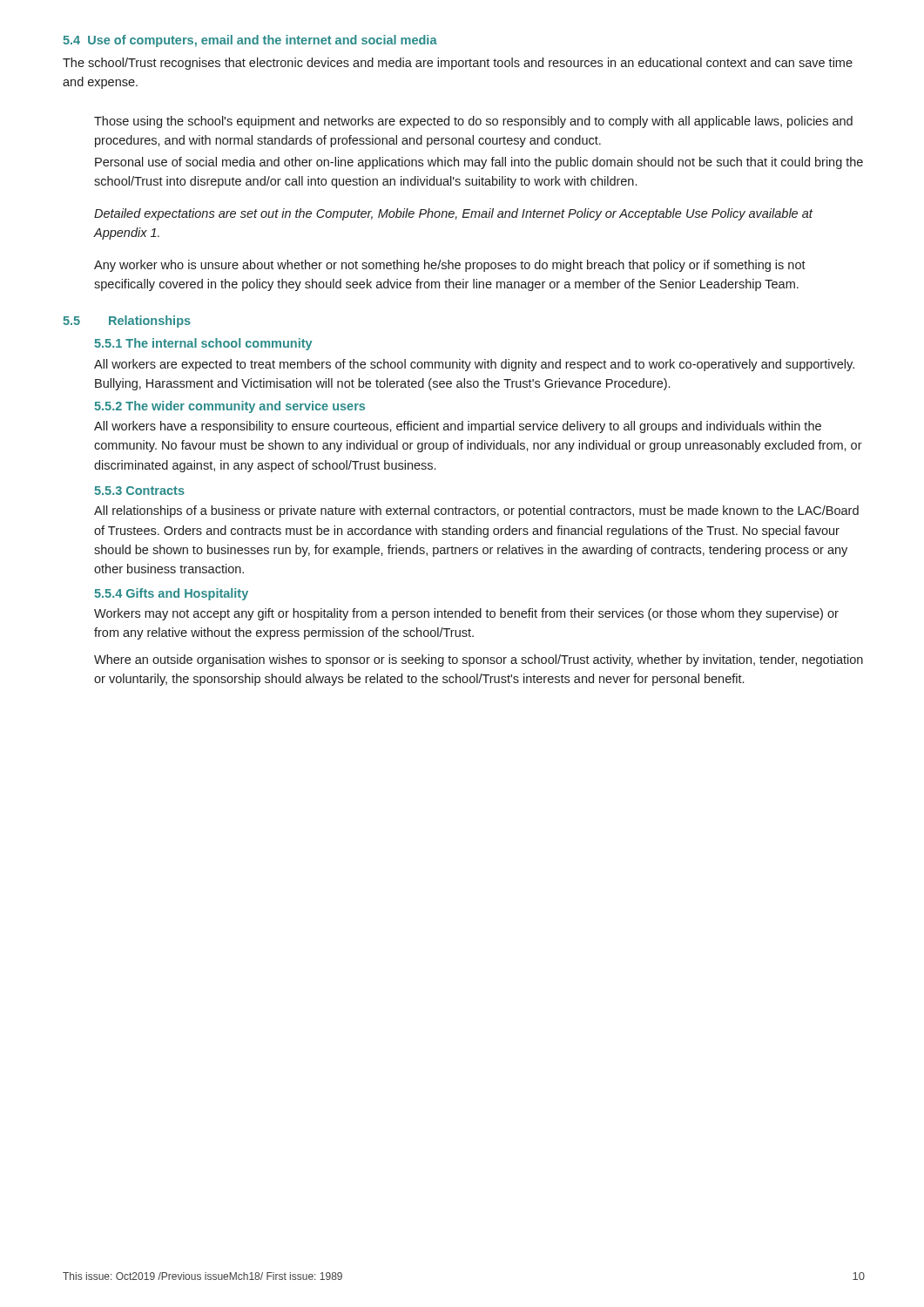Point to the text starting "The school/Trust recognises that electronic devices and media"
Image resolution: width=924 pixels, height=1307 pixels.
(x=458, y=73)
